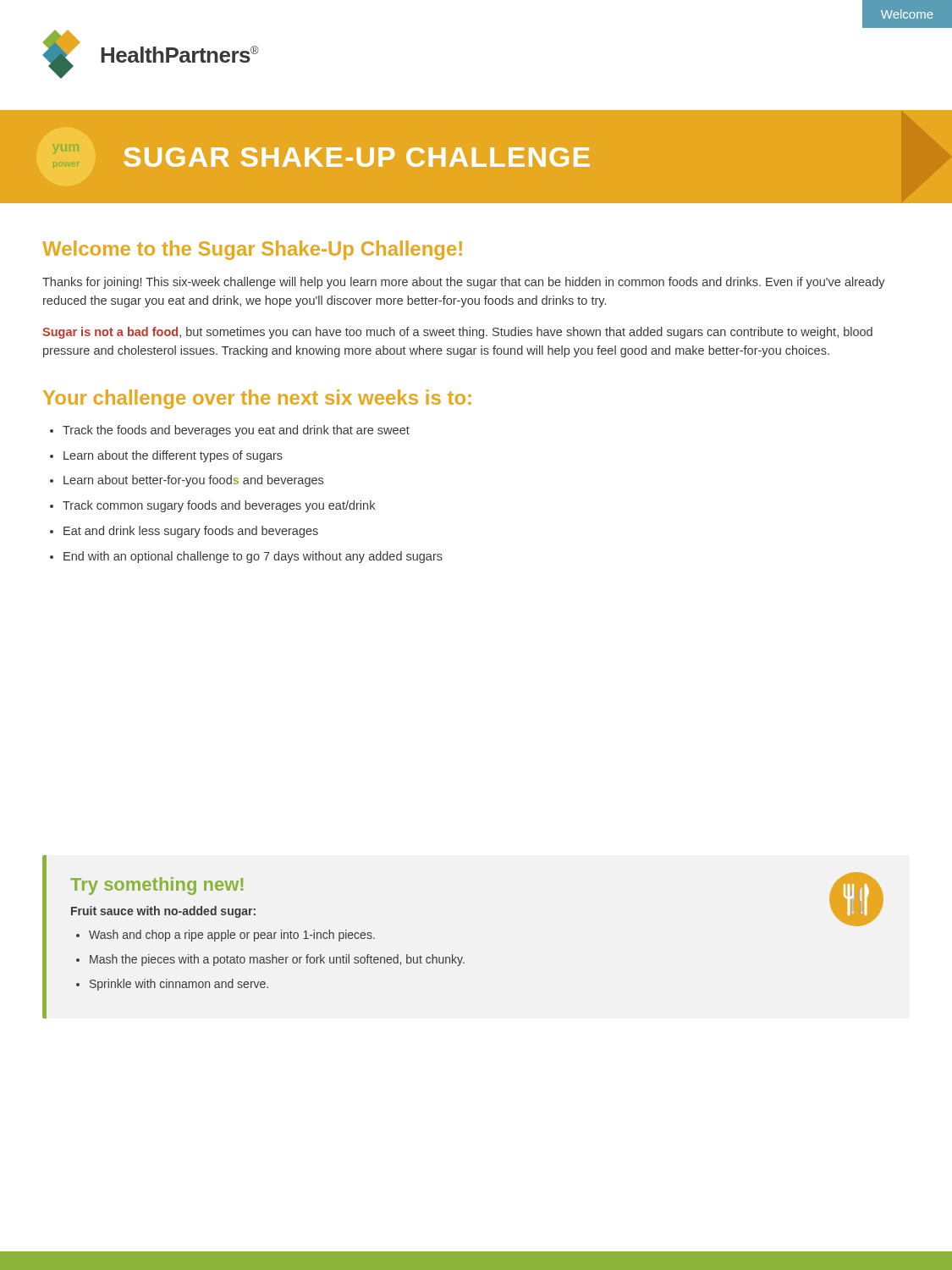Click on the region starting "Track common sugary"
Image resolution: width=952 pixels, height=1270 pixels.
pyautogui.click(x=219, y=506)
